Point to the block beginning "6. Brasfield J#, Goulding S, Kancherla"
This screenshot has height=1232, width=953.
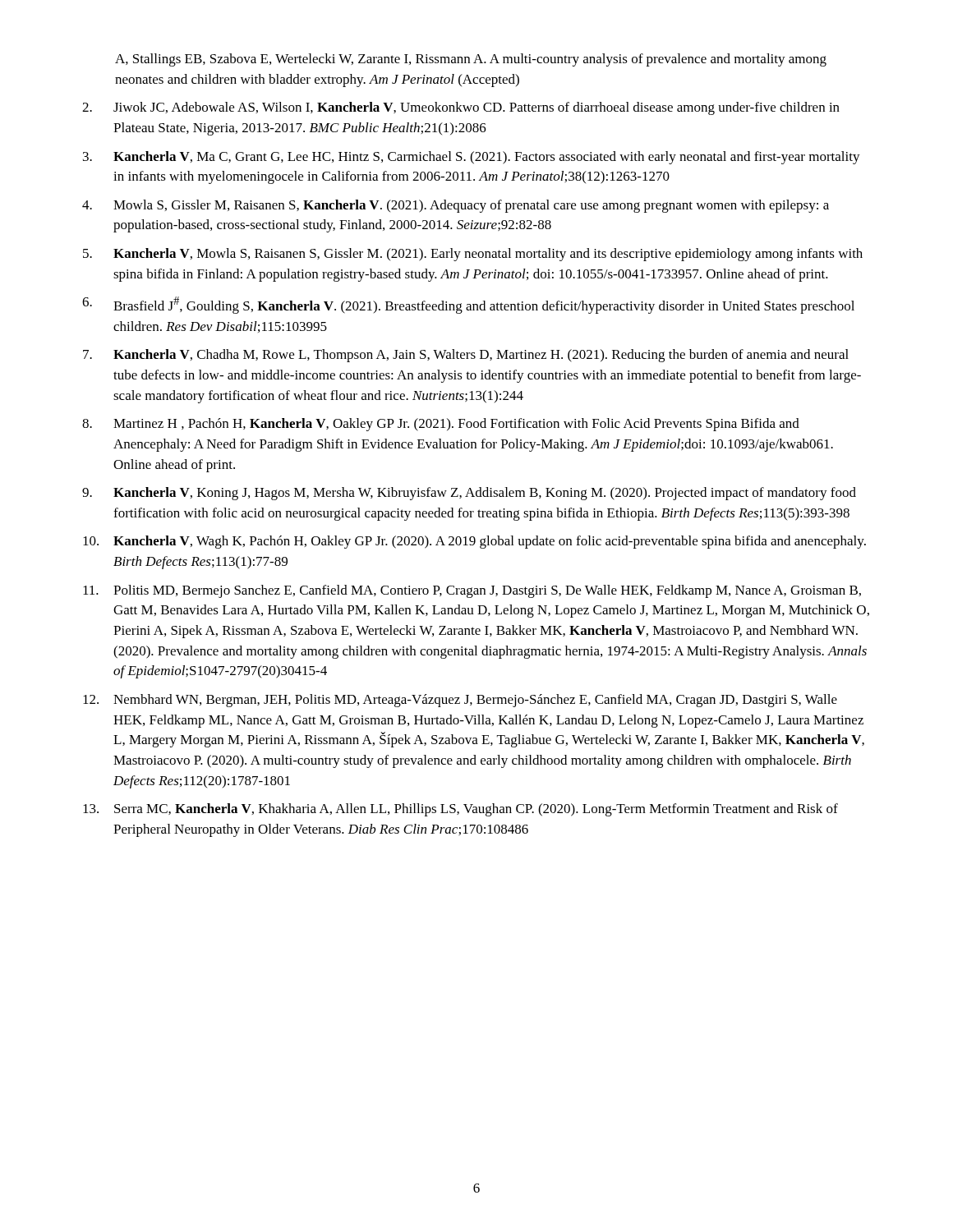[476, 315]
